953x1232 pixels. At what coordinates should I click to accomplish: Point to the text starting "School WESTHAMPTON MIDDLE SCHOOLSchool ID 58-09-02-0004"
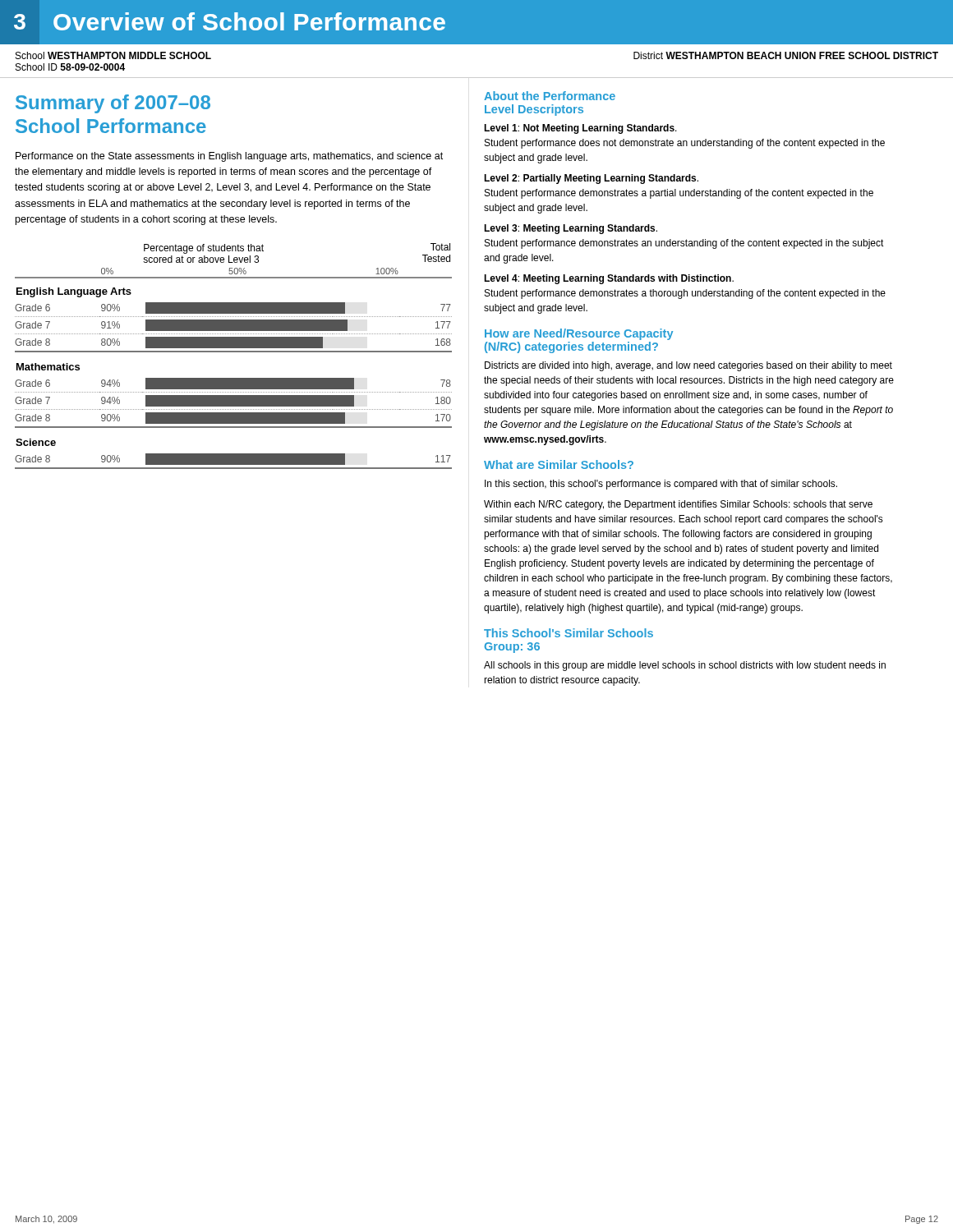click(x=113, y=62)
